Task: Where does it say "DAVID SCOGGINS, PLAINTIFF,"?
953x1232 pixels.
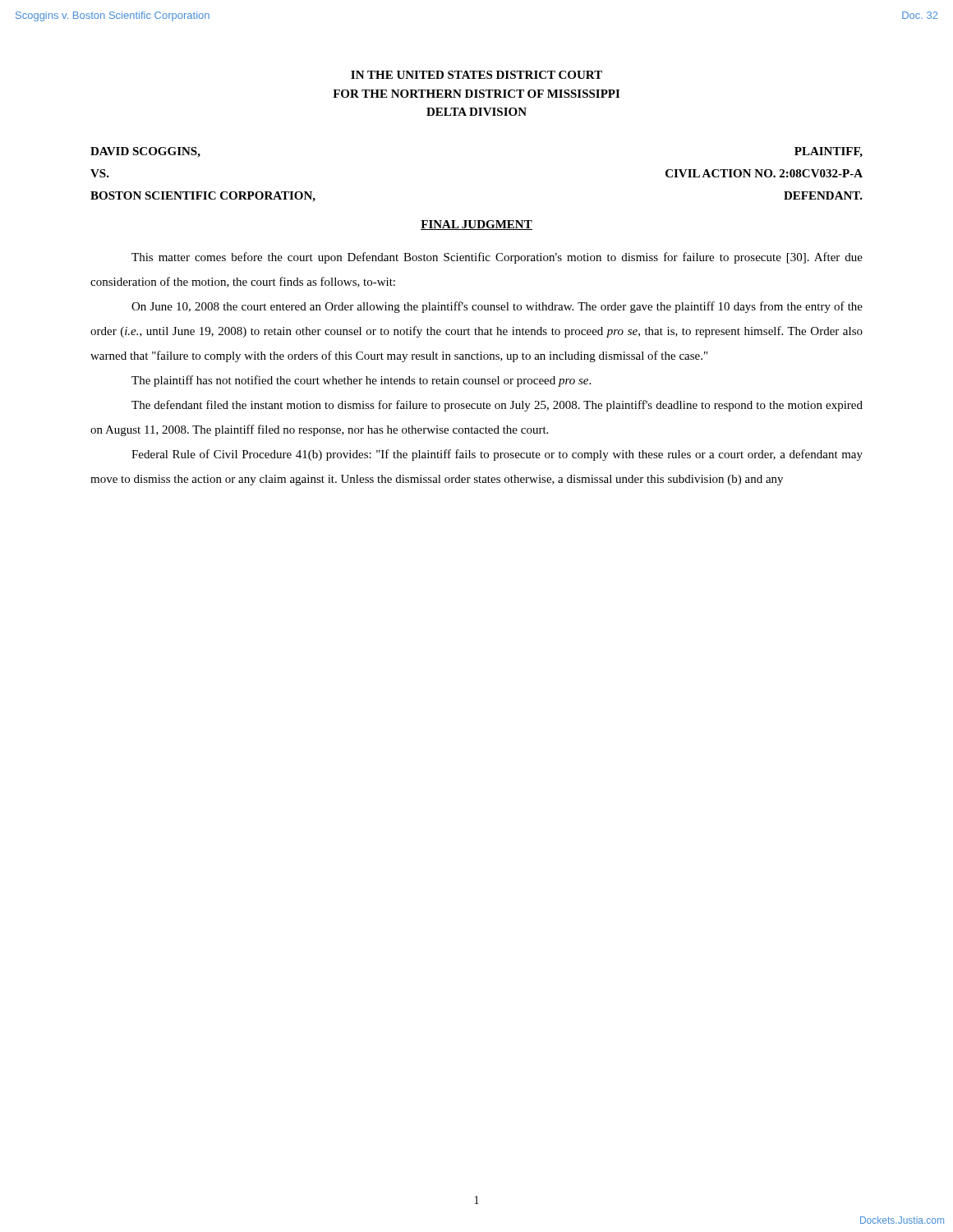Action: 142,152
